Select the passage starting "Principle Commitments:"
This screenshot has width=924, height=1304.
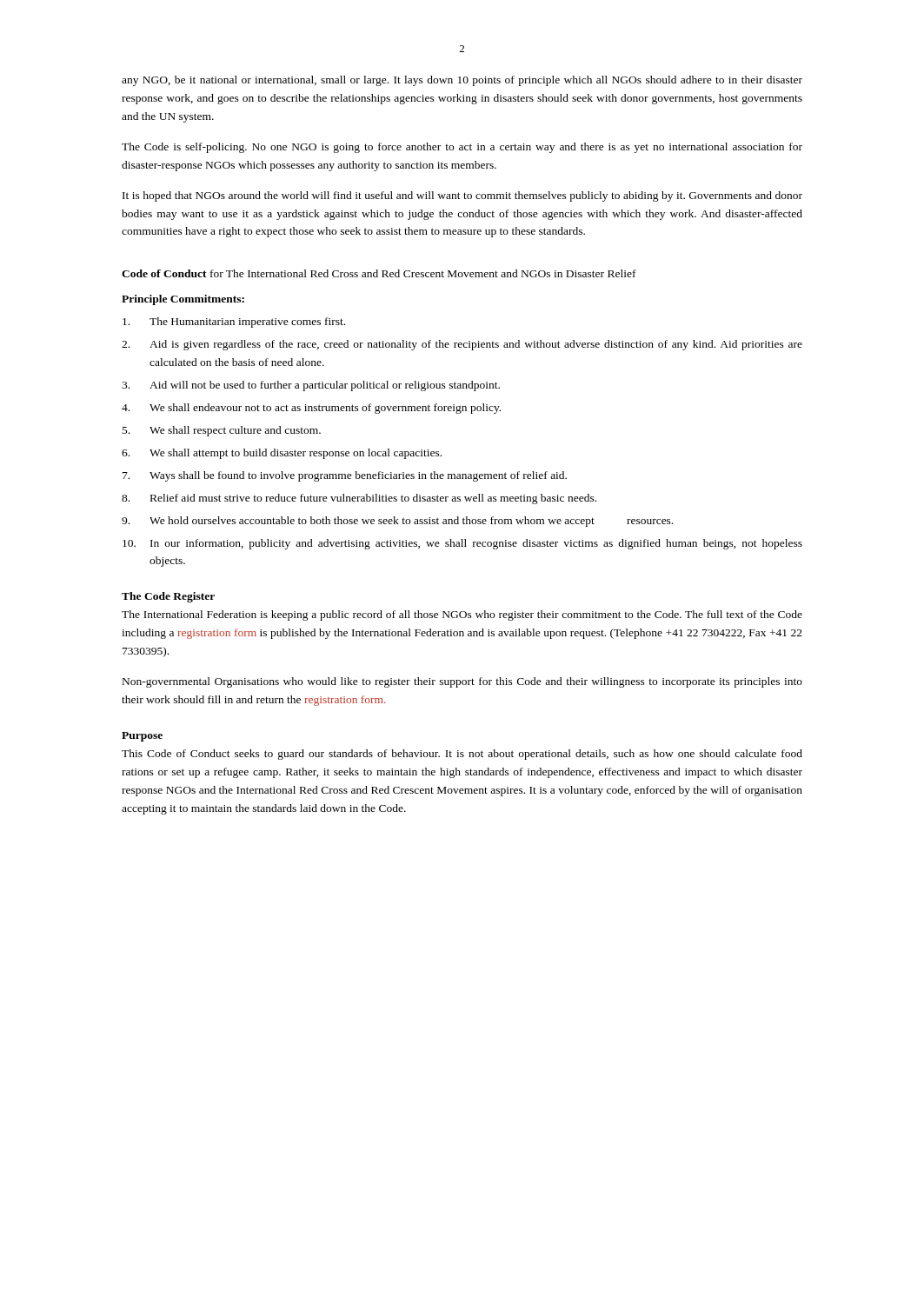[x=183, y=299]
